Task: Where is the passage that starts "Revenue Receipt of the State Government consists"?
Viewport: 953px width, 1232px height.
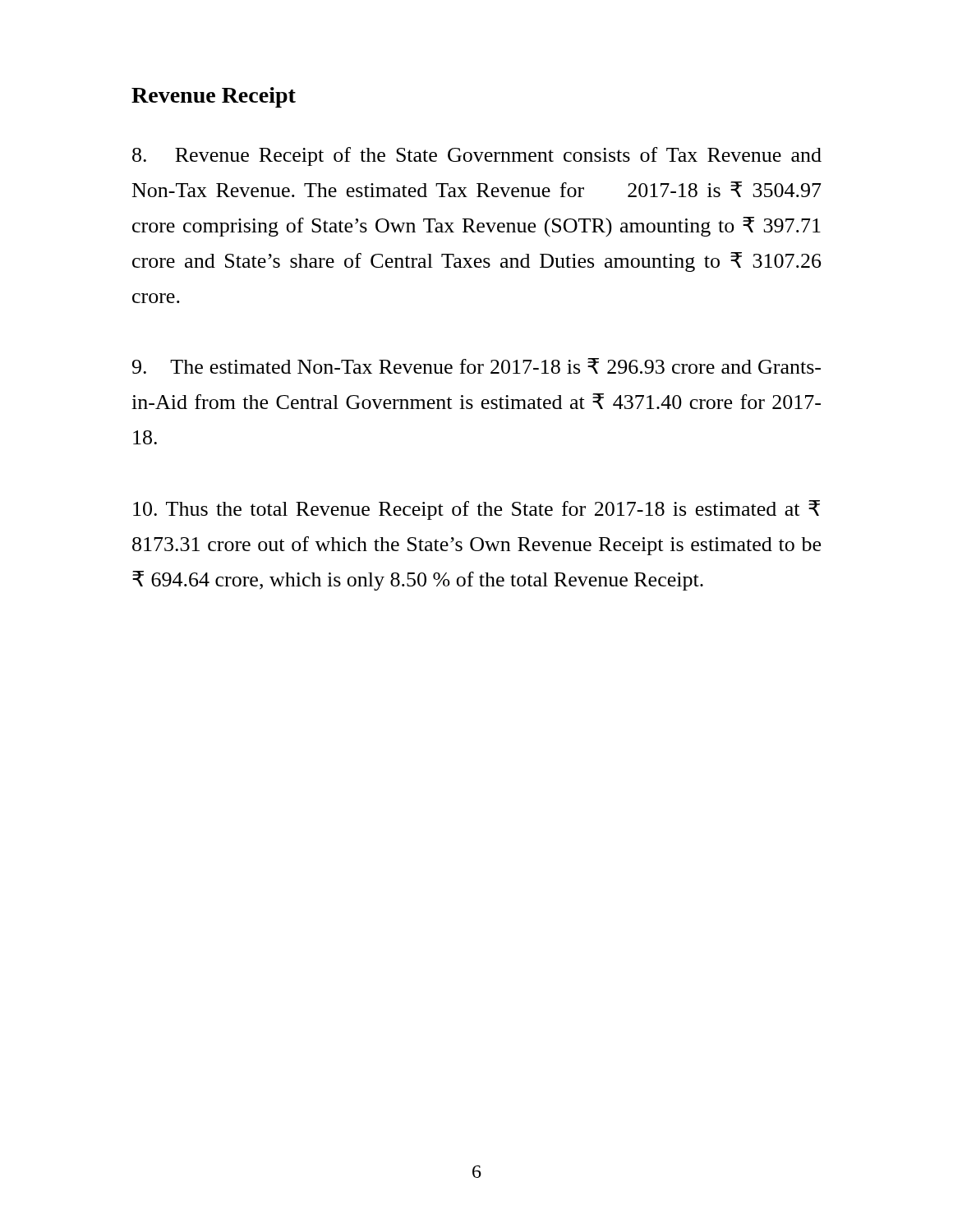Action: point(476,225)
